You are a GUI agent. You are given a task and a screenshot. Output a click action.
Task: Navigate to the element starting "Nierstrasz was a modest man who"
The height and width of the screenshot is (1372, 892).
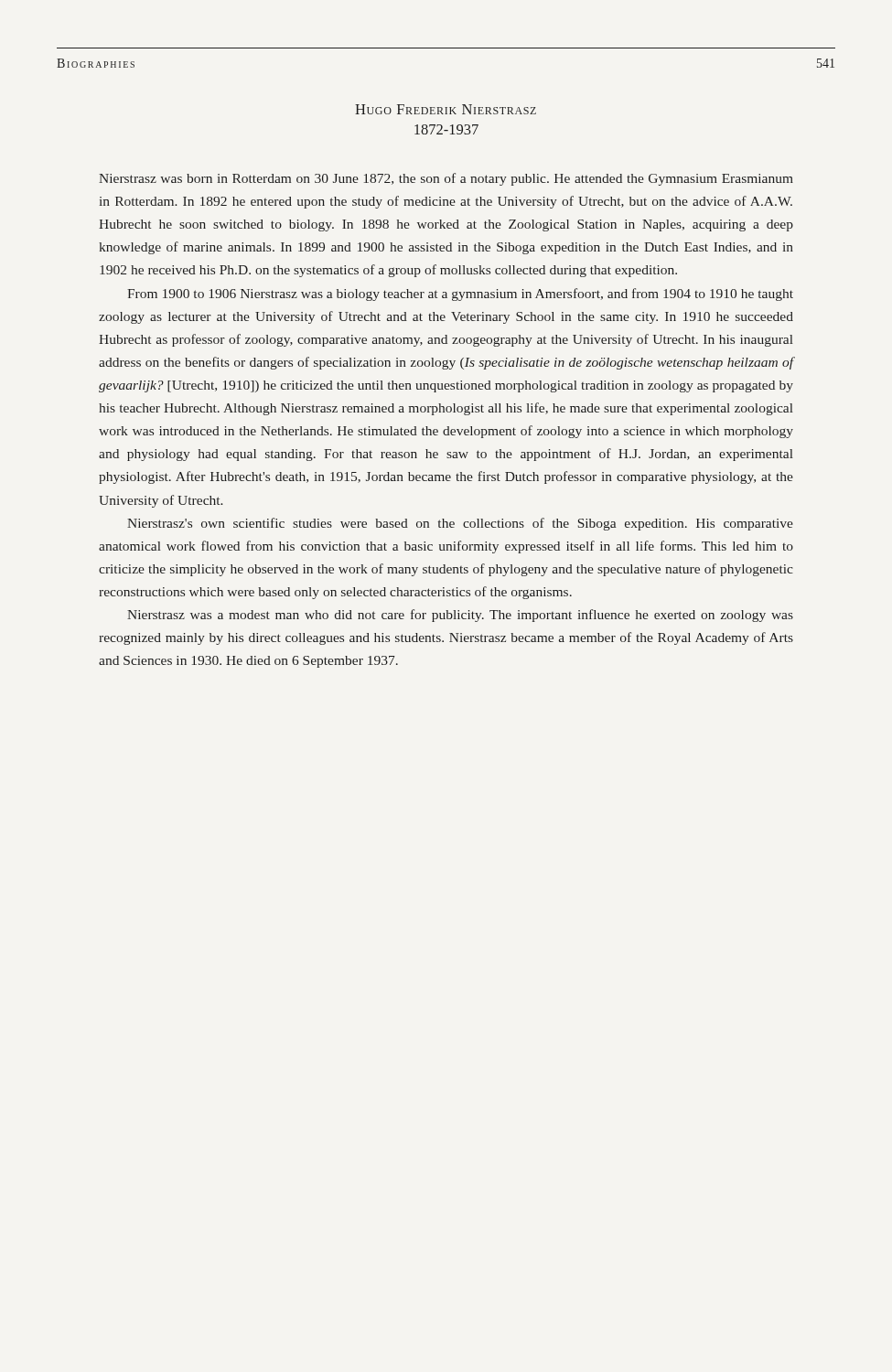(446, 637)
